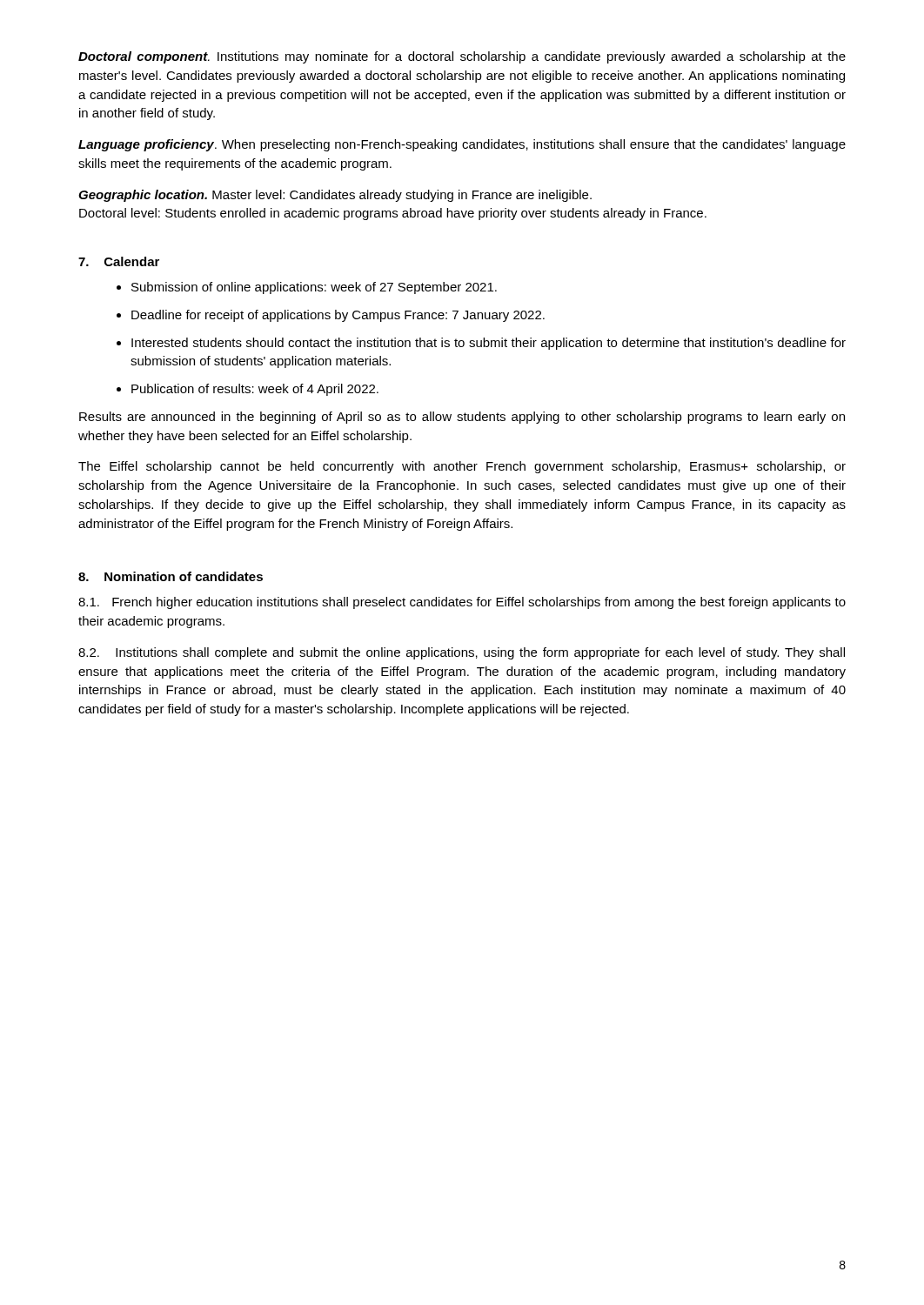Find the text block starting "Deadline for receipt of applications by Campus"

coord(338,314)
